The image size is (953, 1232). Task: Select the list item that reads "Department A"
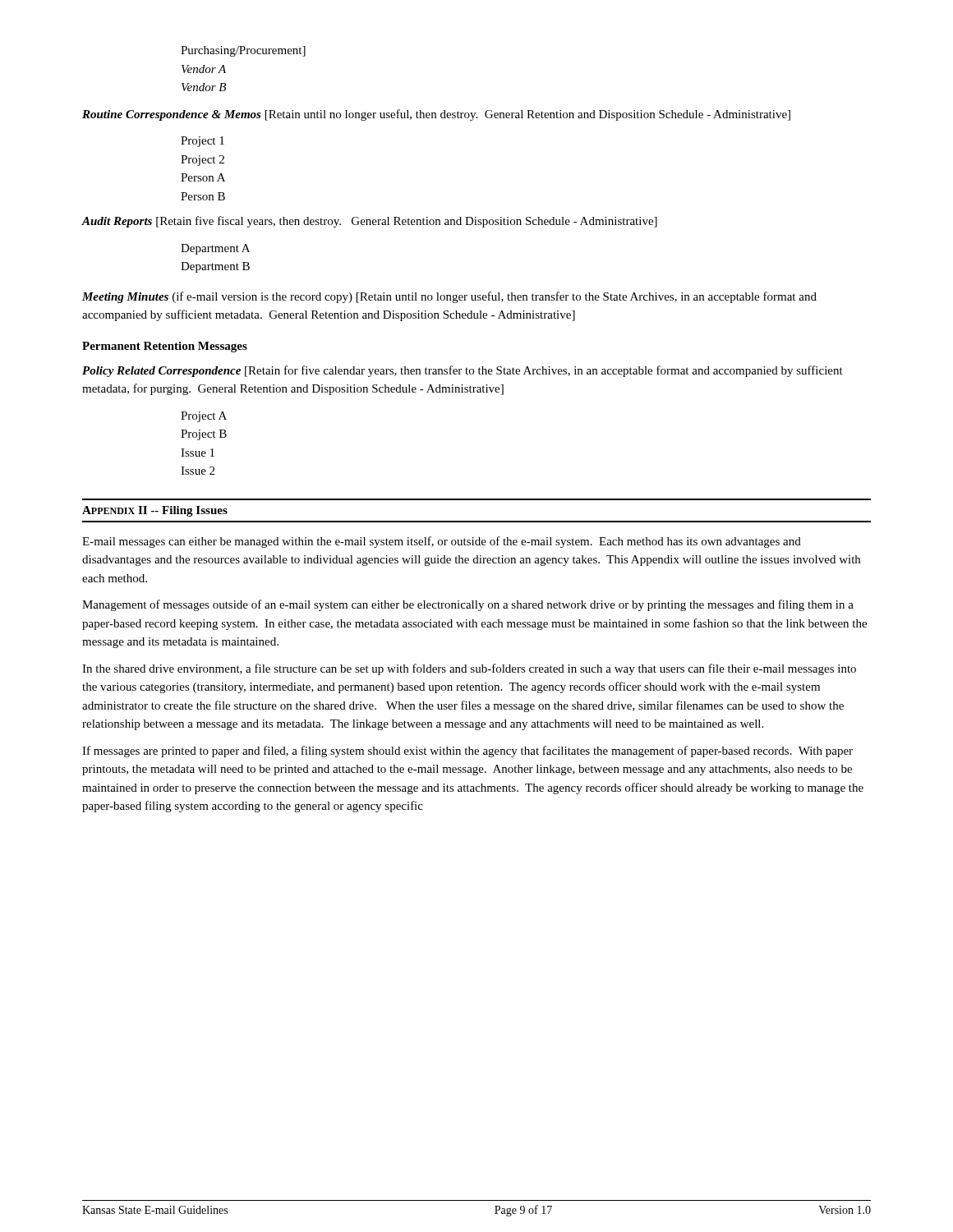tap(216, 248)
